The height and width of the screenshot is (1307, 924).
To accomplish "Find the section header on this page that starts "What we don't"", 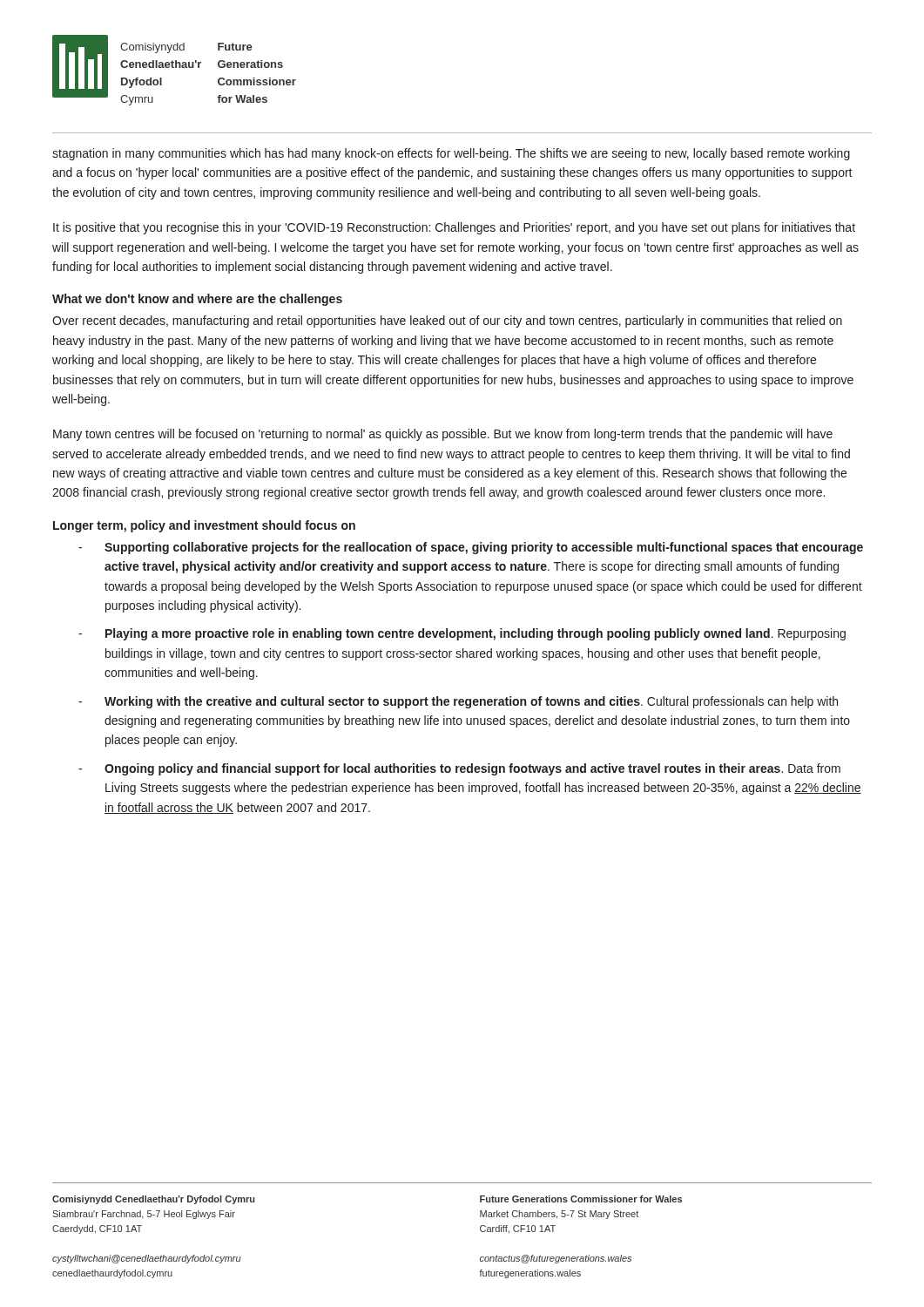I will 197,299.
